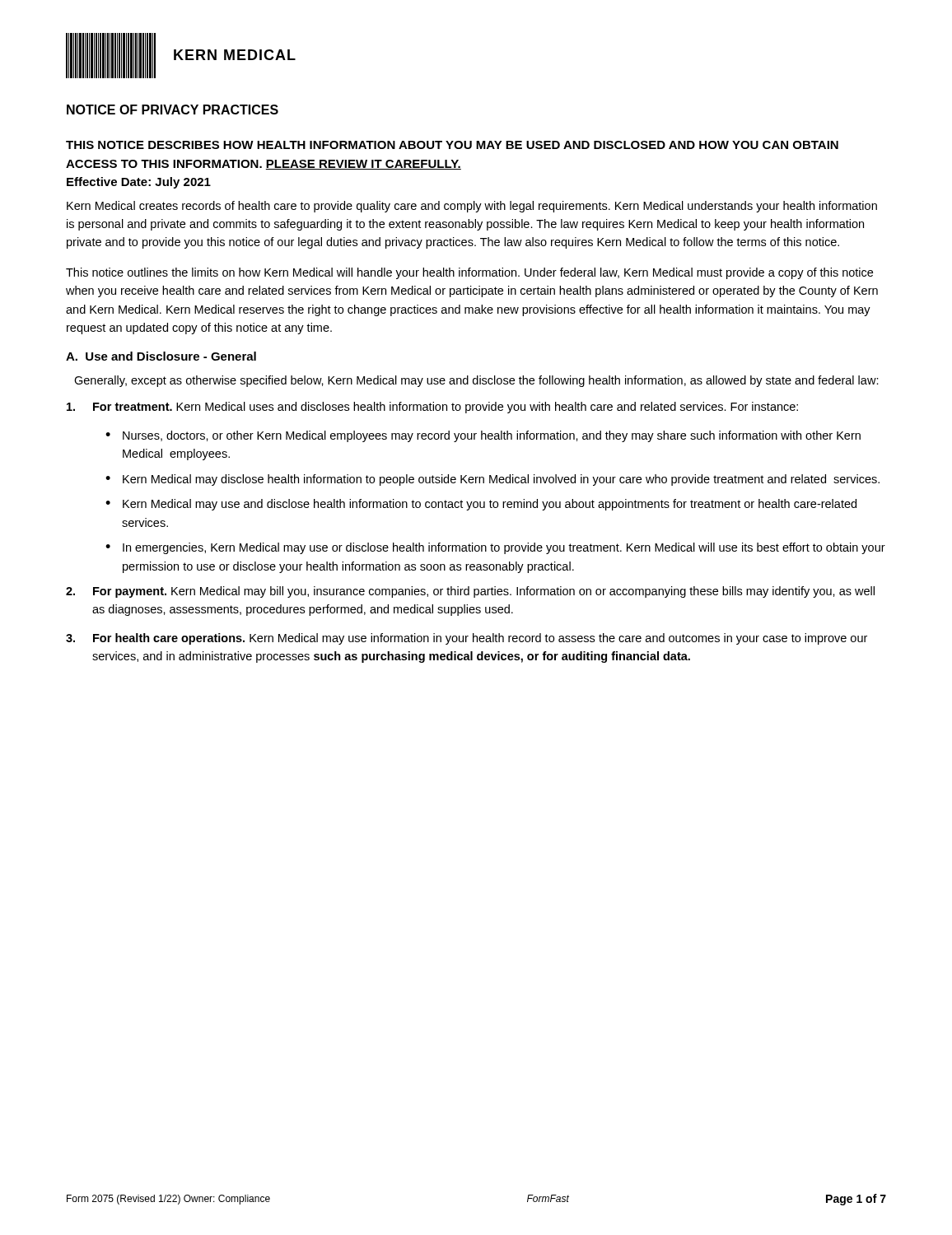Click on the section header with the text "A. Use and Disclosure - General"
Image resolution: width=952 pixels, height=1235 pixels.
click(161, 356)
